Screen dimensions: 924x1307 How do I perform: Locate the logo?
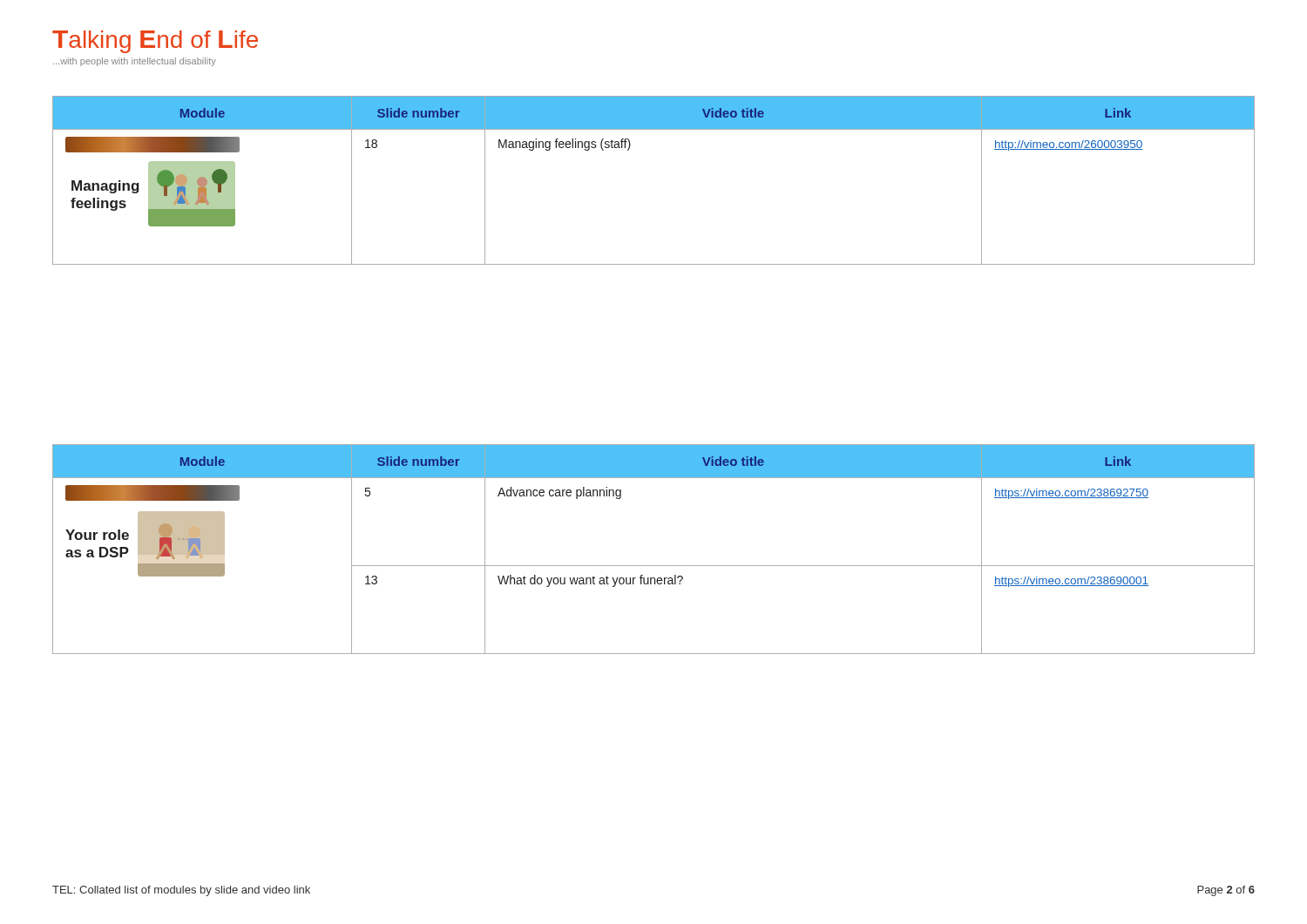pos(156,45)
